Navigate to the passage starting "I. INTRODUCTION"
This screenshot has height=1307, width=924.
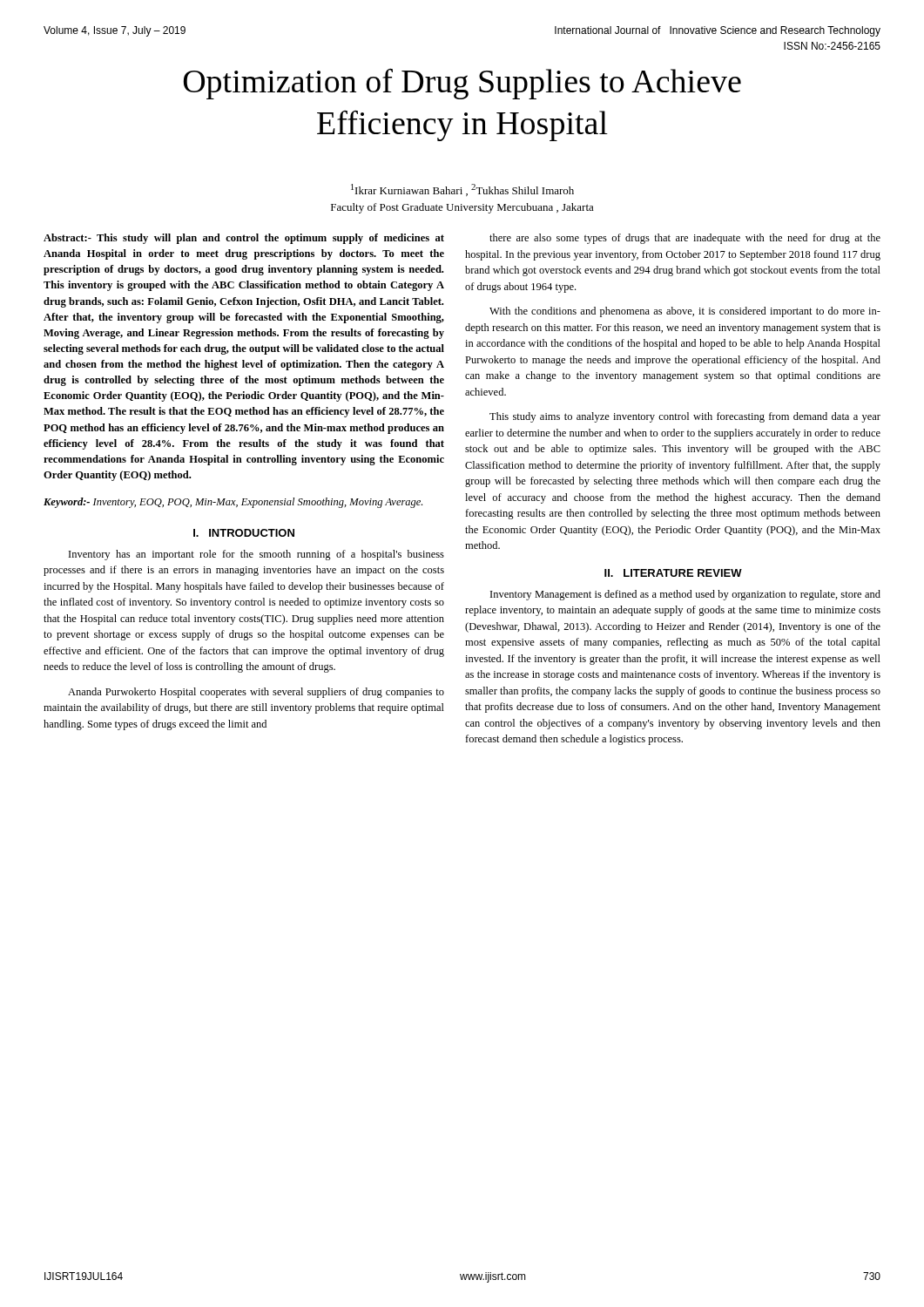(x=244, y=532)
